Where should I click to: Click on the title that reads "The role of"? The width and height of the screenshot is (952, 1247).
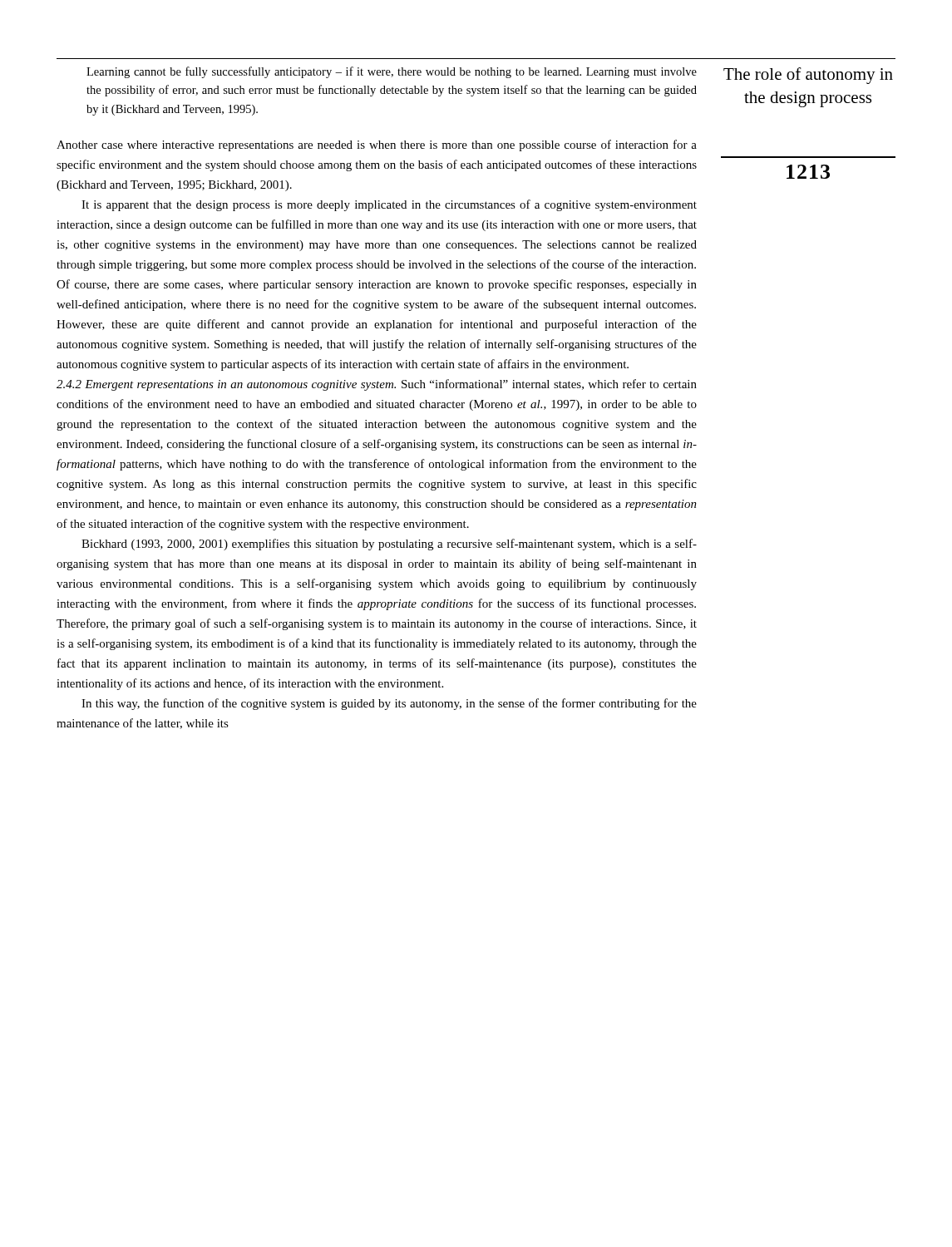[808, 86]
